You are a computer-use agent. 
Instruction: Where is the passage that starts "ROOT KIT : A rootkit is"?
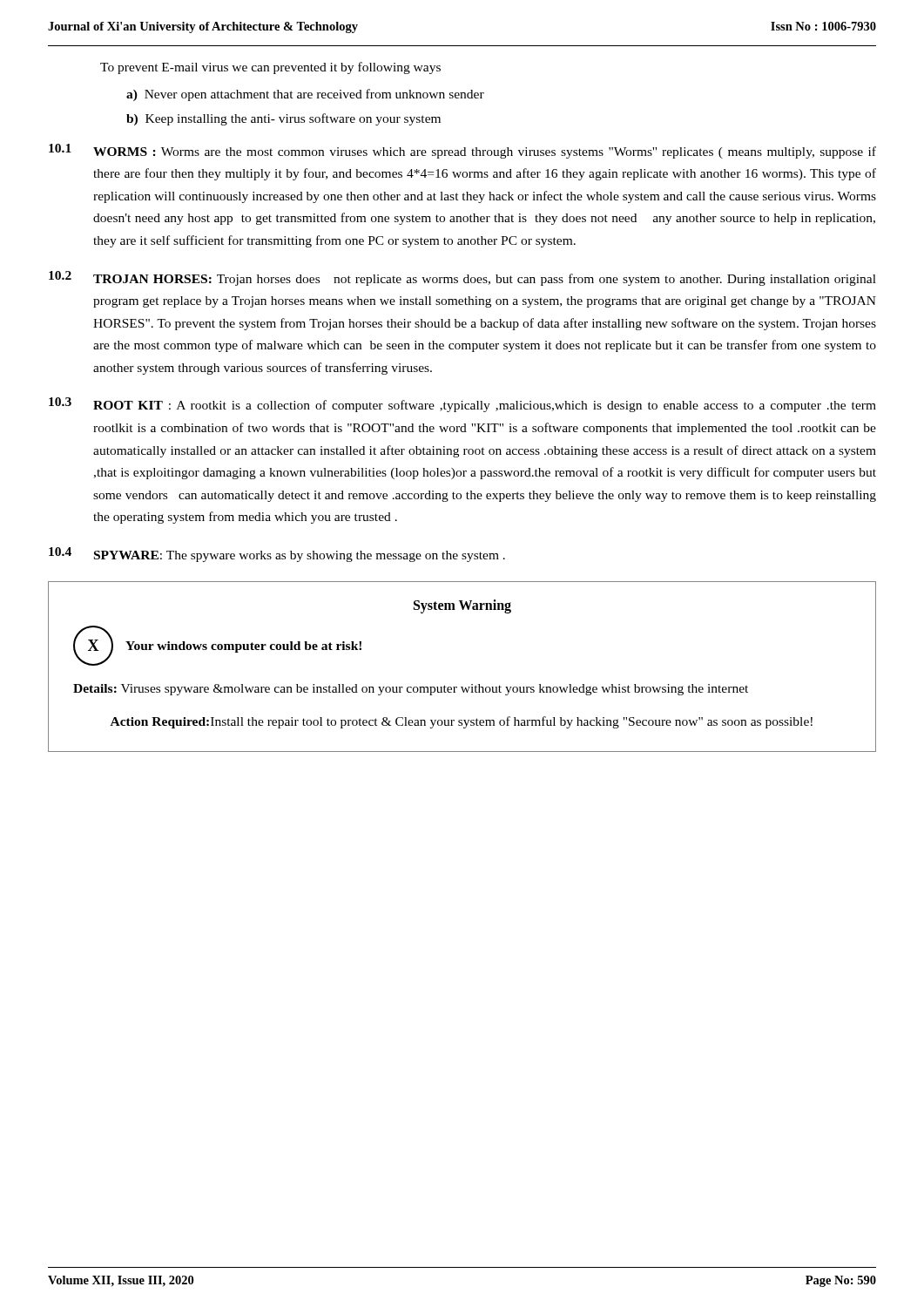[x=485, y=461]
